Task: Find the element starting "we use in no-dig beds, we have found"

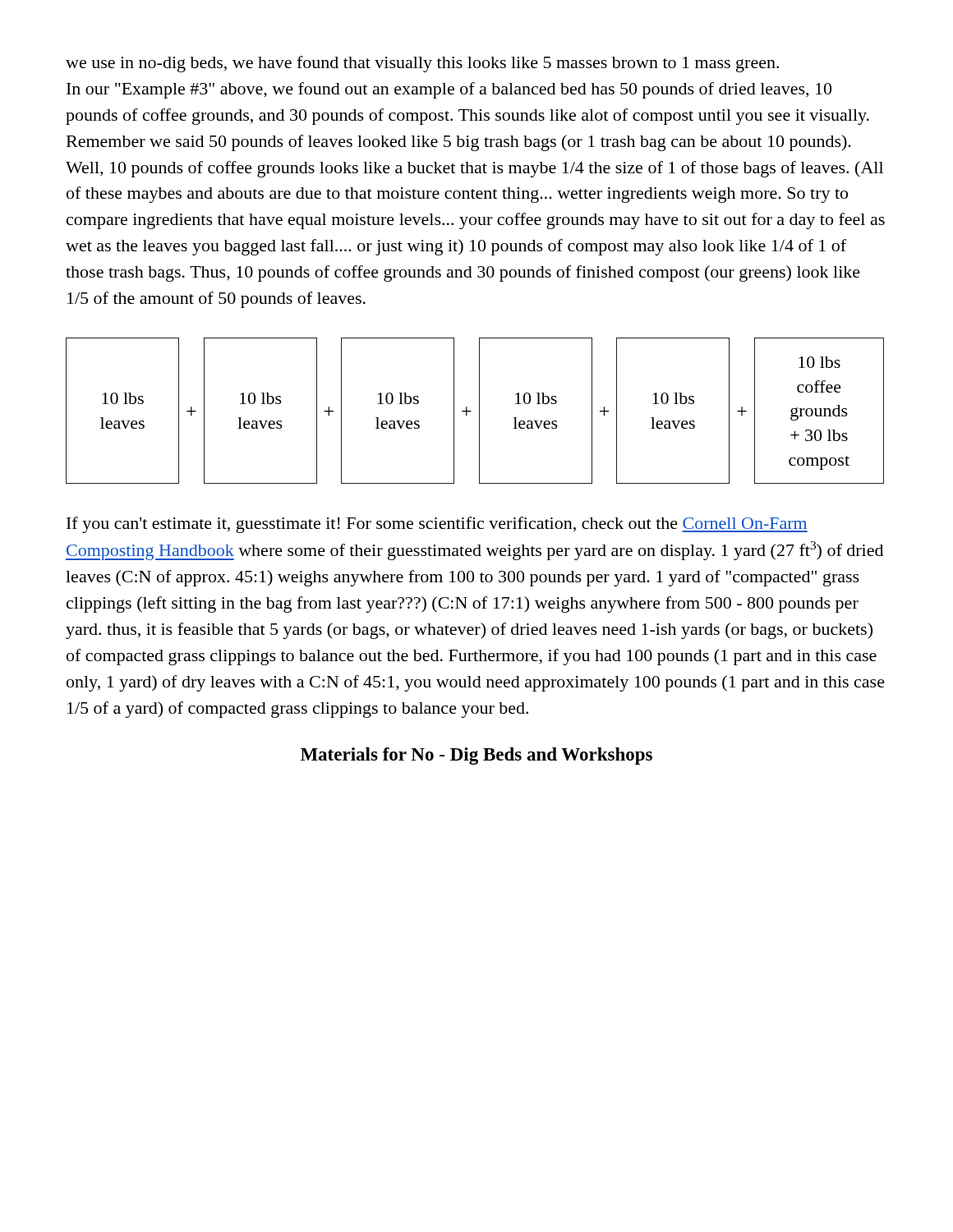Action: (x=476, y=180)
